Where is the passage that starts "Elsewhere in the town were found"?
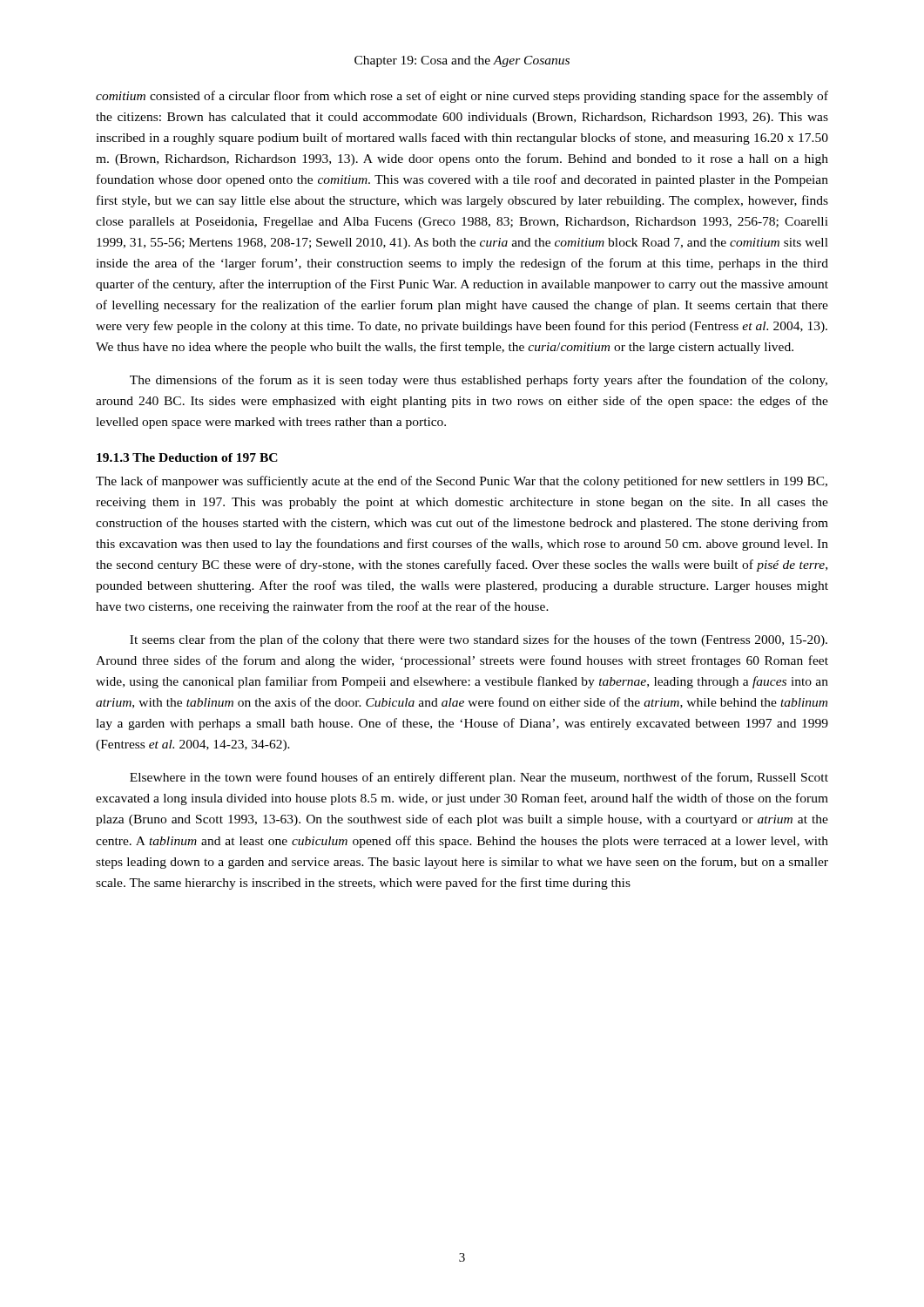The width and height of the screenshot is (924, 1307). [x=462, y=830]
